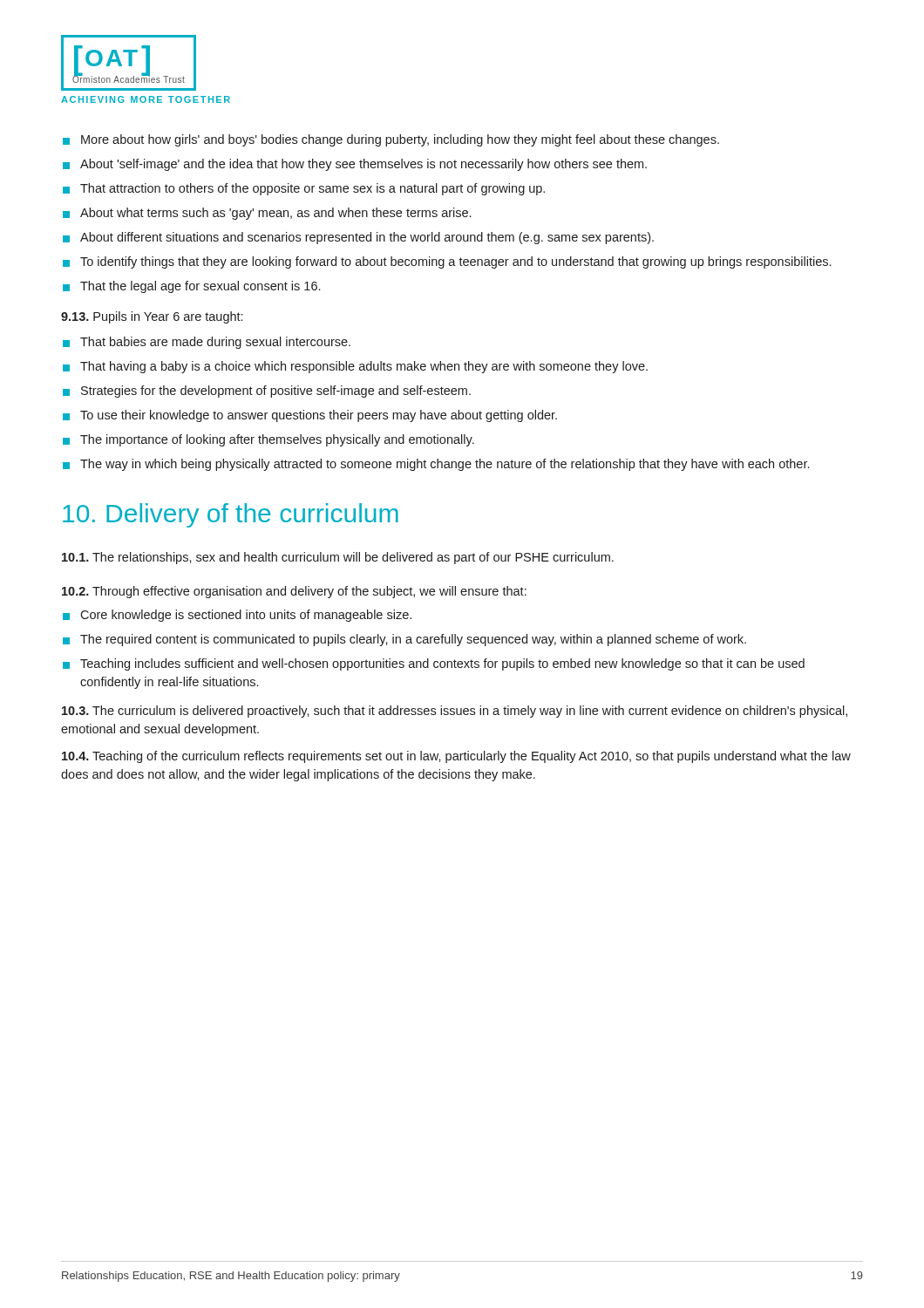Locate the region starting "The required content is"

click(458, 640)
